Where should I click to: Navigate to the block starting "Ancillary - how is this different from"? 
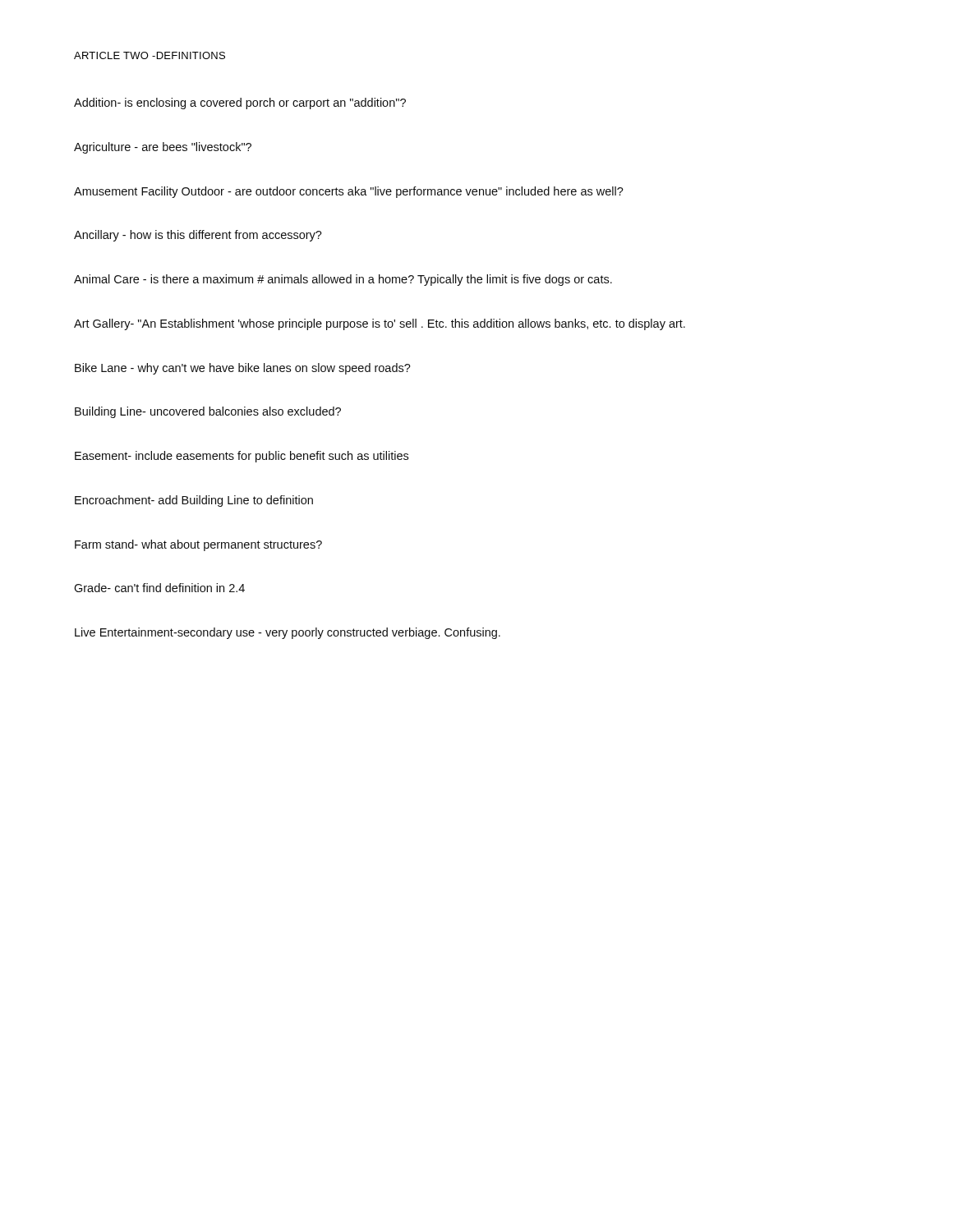point(198,235)
